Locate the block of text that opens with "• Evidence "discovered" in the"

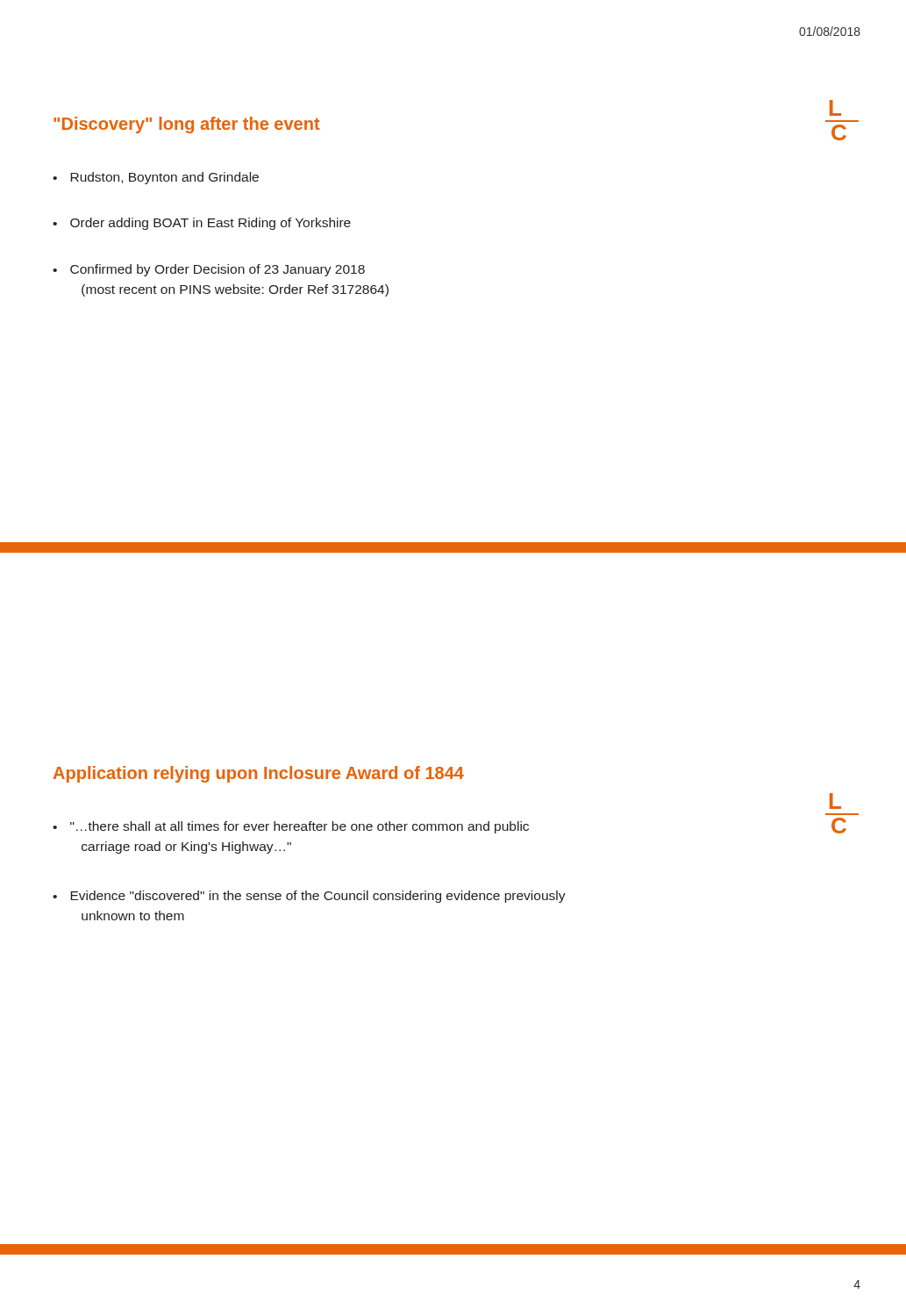(x=309, y=905)
